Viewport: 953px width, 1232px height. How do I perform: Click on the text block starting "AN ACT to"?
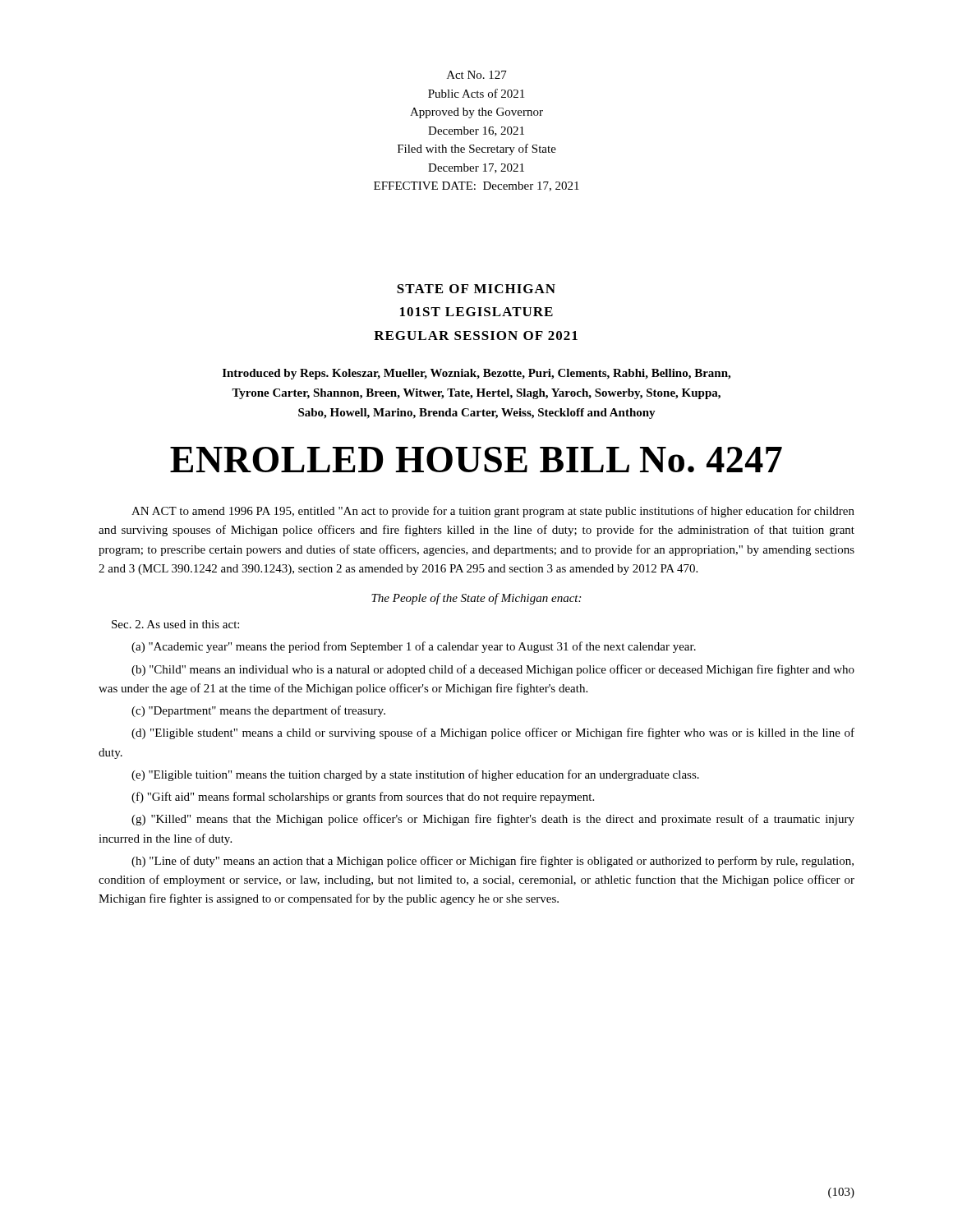coord(476,540)
